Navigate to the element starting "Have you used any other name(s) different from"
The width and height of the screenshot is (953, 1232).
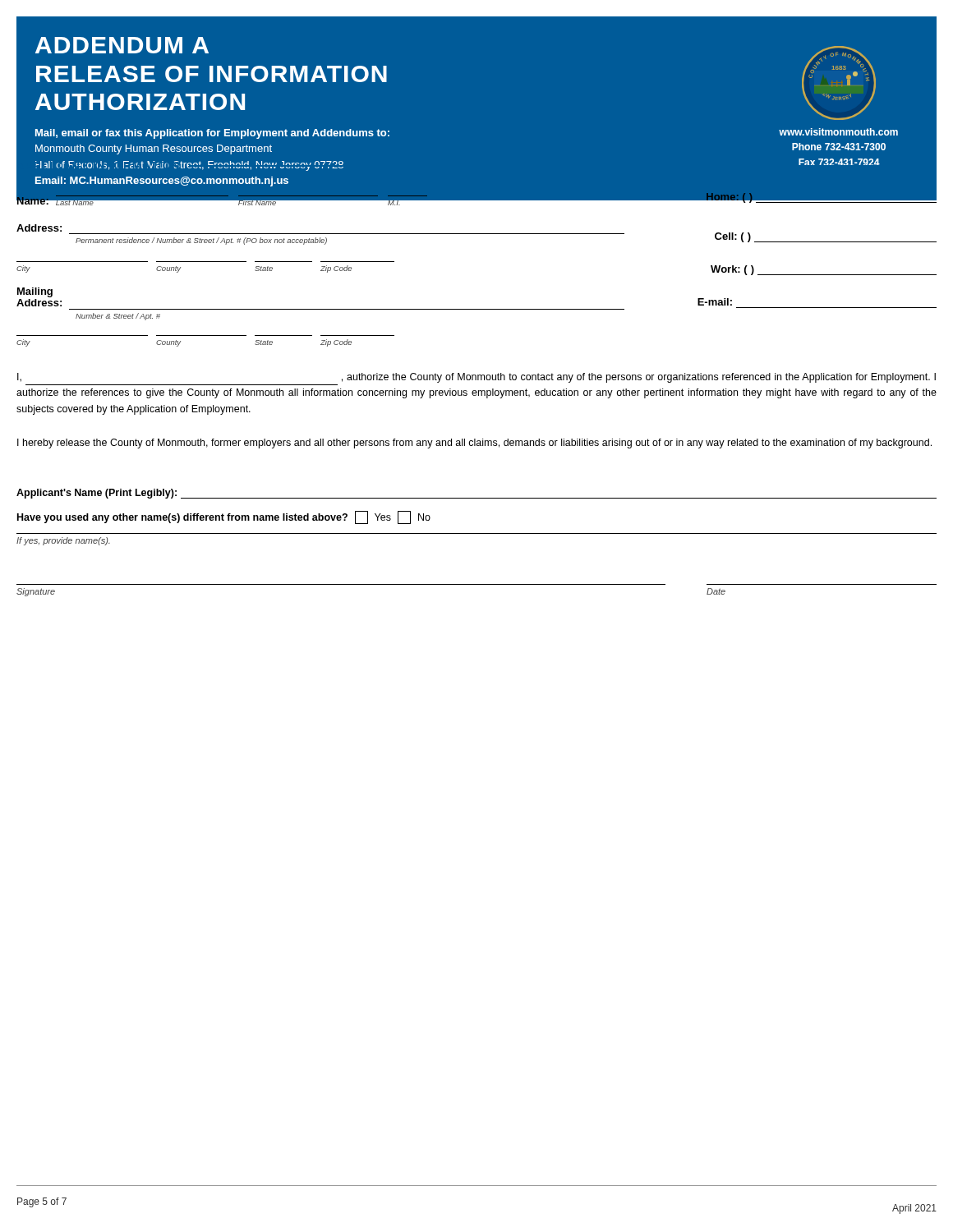click(x=223, y=517)
